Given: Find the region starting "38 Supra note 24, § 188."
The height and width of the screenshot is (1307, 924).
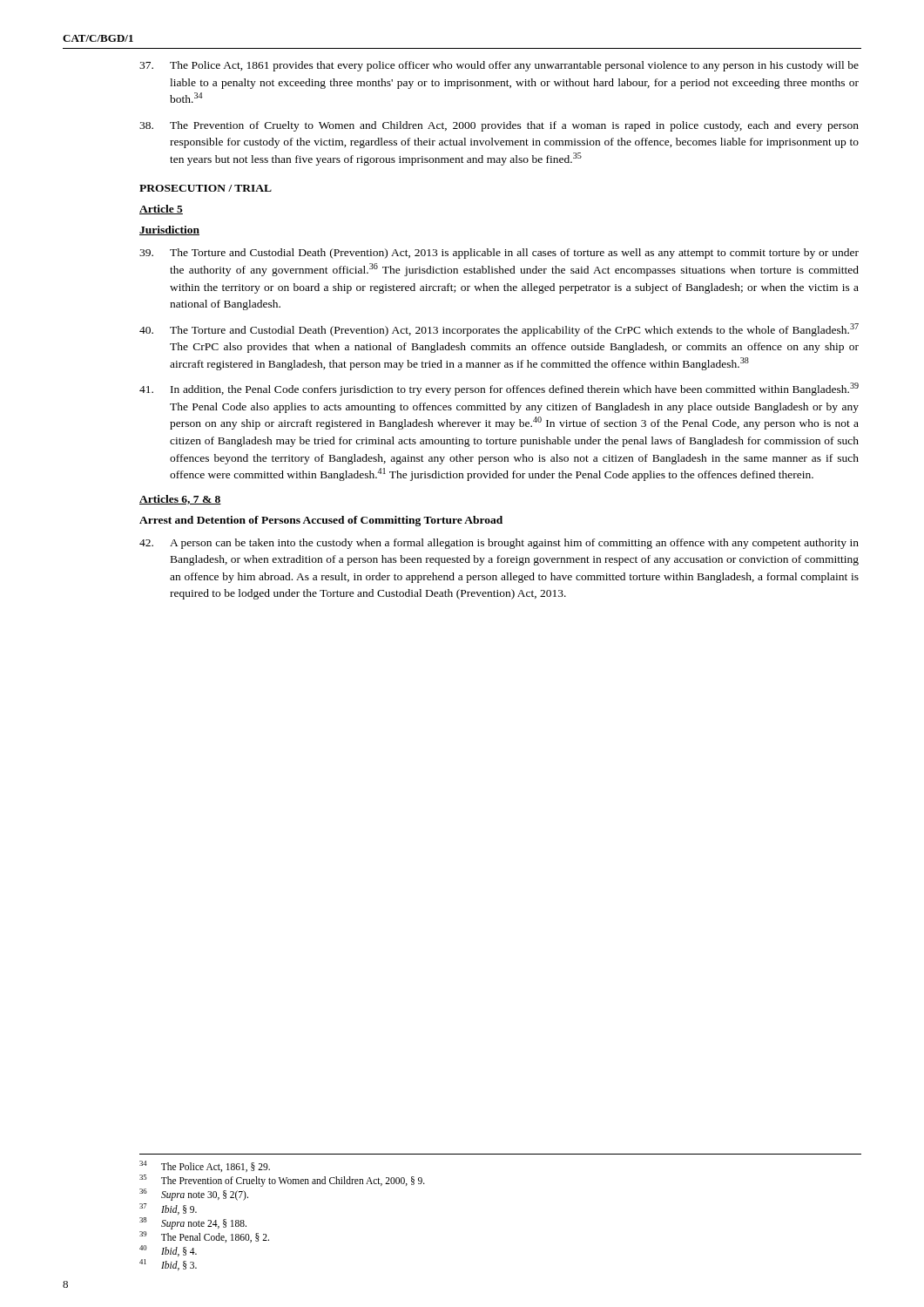Looking at the screenshot, I should [x=193, y=1223].
